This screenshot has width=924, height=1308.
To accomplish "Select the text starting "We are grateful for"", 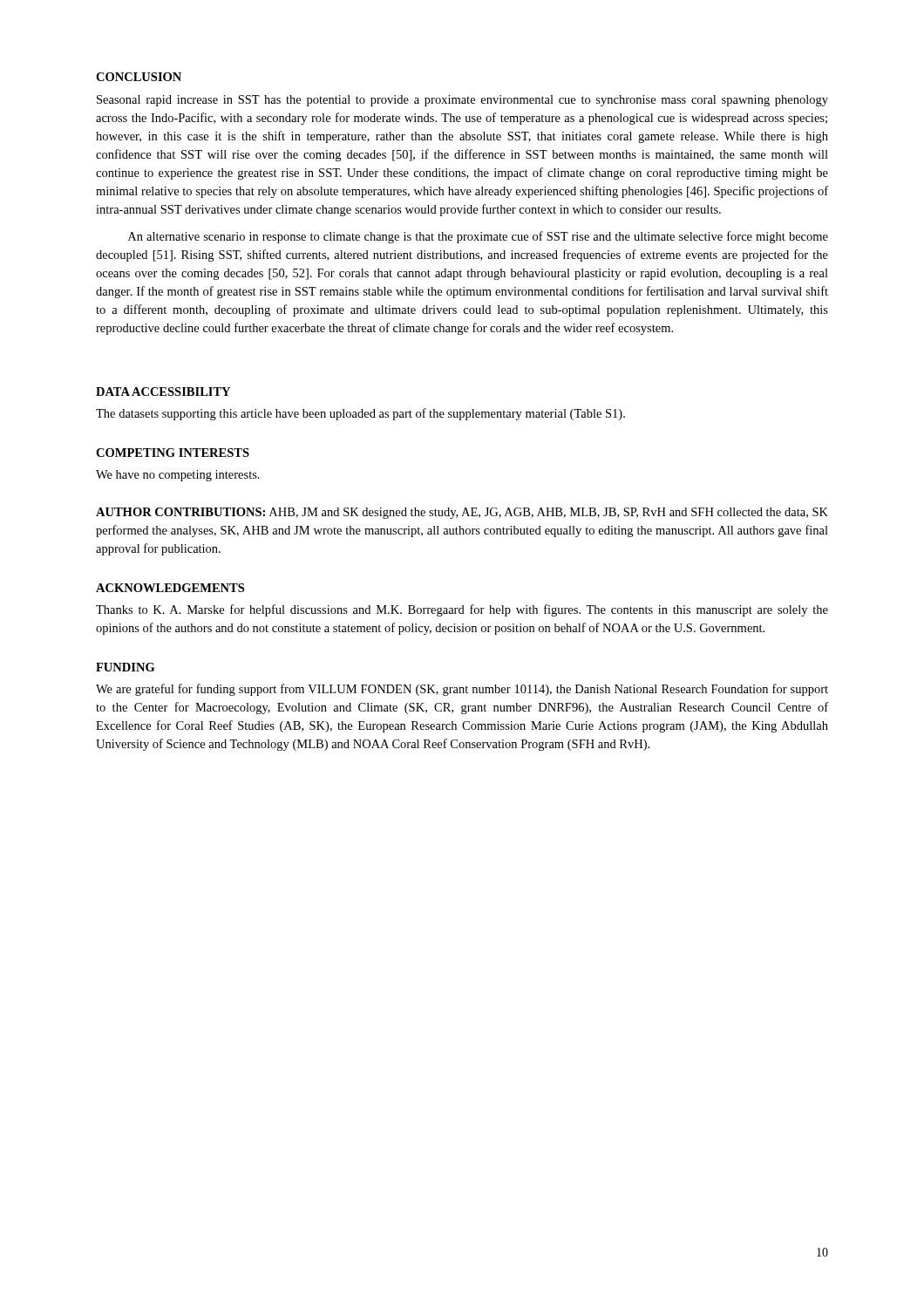I will 462,717.
